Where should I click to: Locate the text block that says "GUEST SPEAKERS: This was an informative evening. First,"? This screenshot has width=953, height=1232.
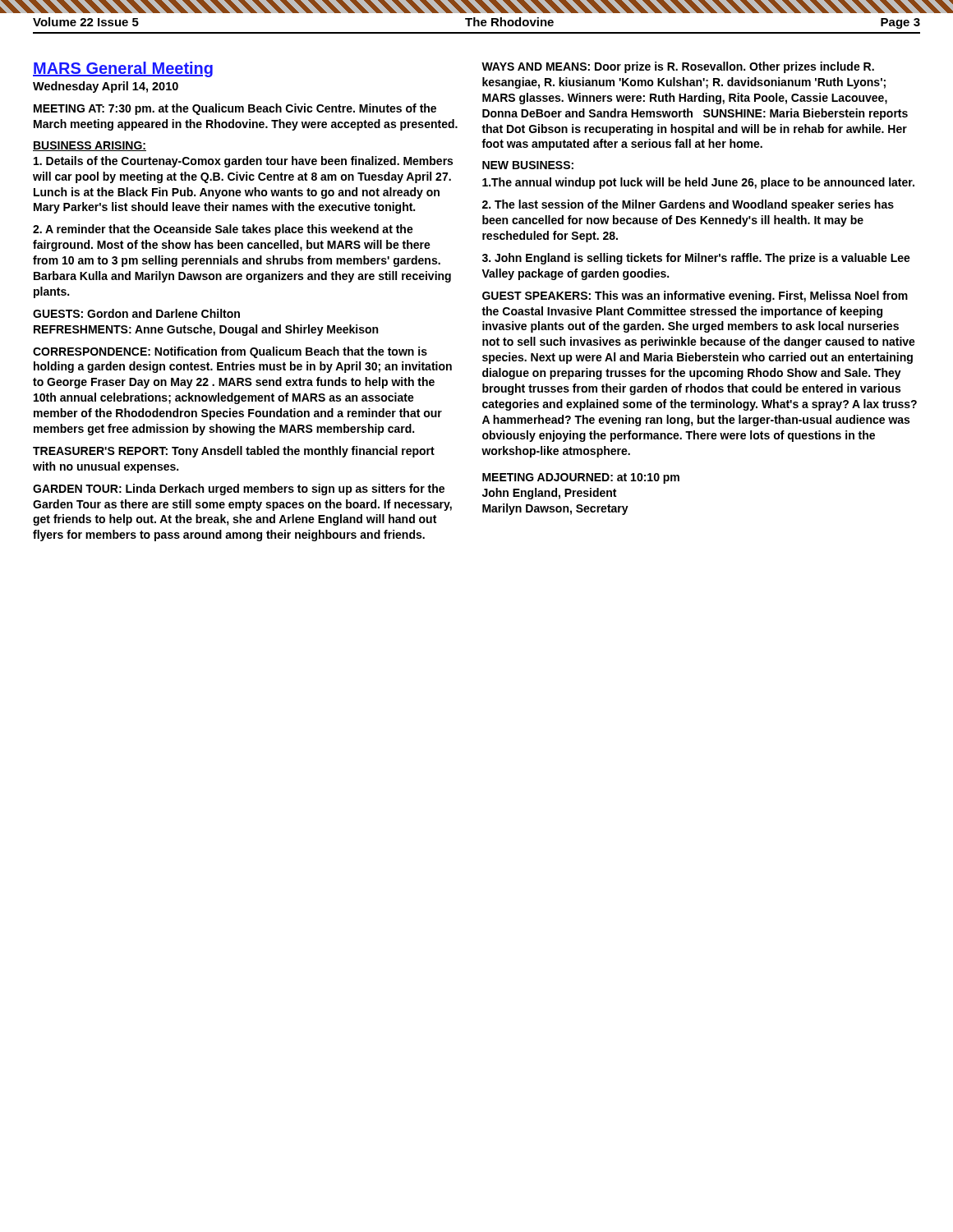coord(700,373)
